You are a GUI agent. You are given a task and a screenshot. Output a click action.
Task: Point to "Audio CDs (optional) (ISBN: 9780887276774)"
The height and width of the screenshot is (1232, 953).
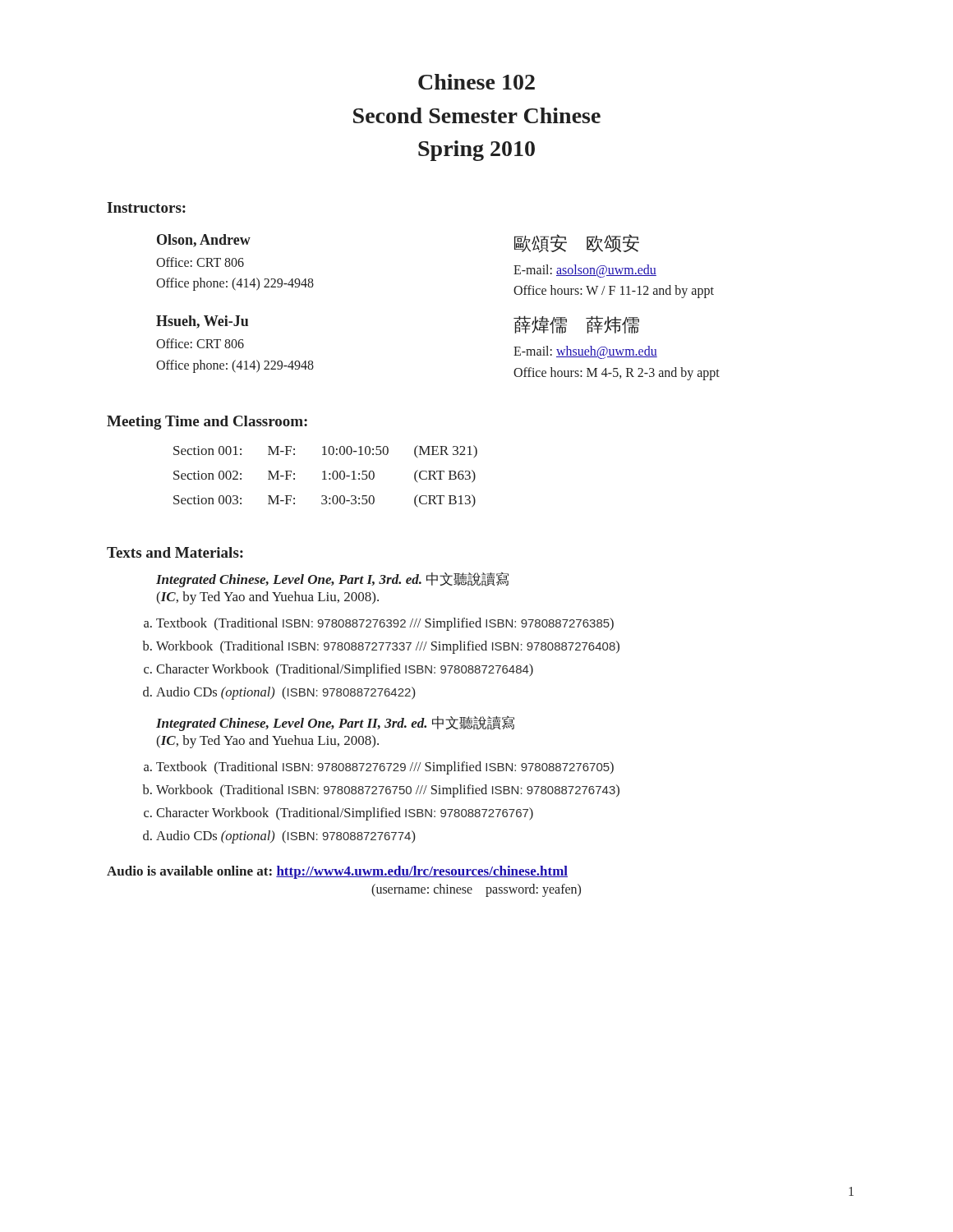click(286, 836)
